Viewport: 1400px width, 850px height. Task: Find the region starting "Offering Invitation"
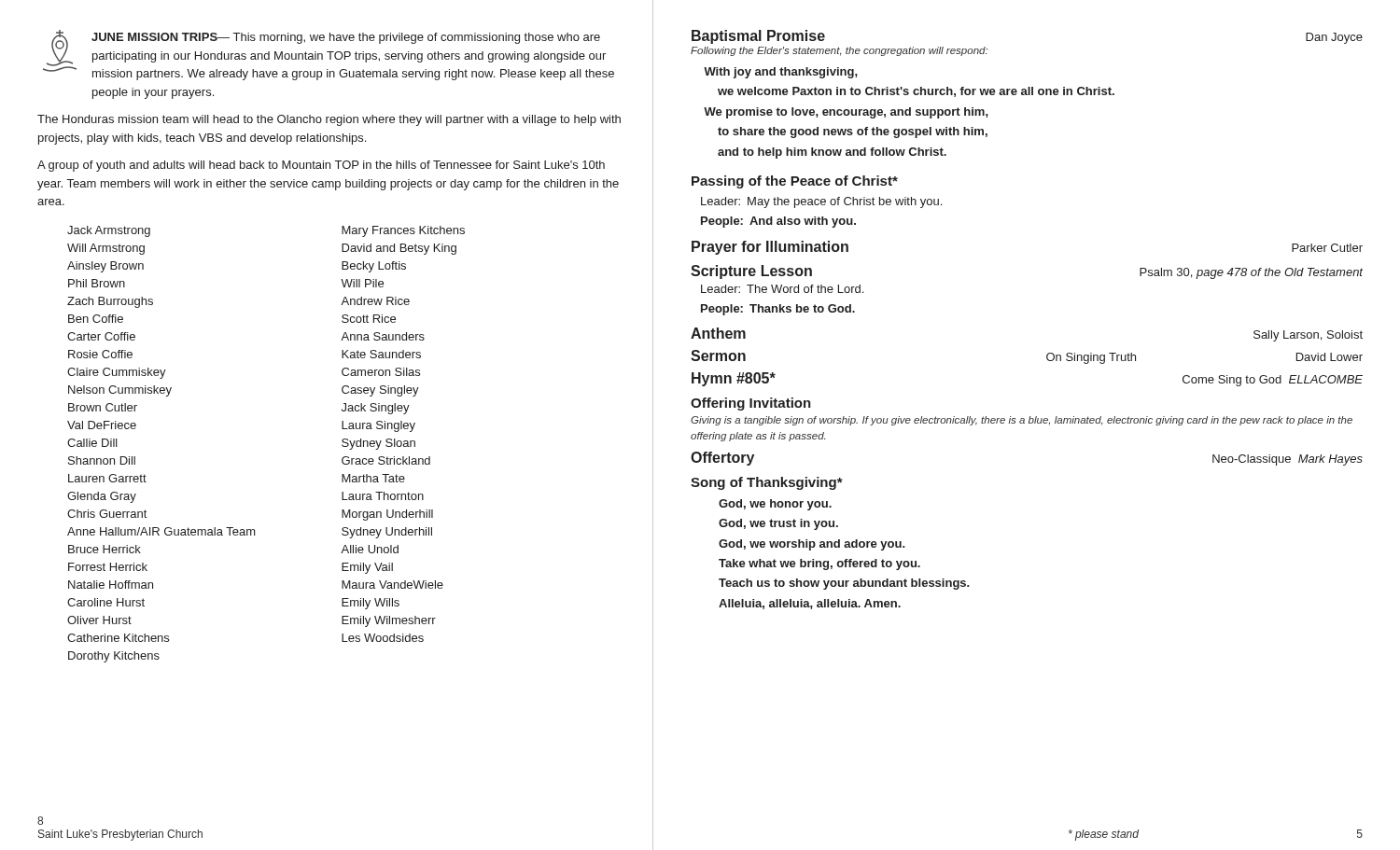pyautogui.click(x=751, y=403)
